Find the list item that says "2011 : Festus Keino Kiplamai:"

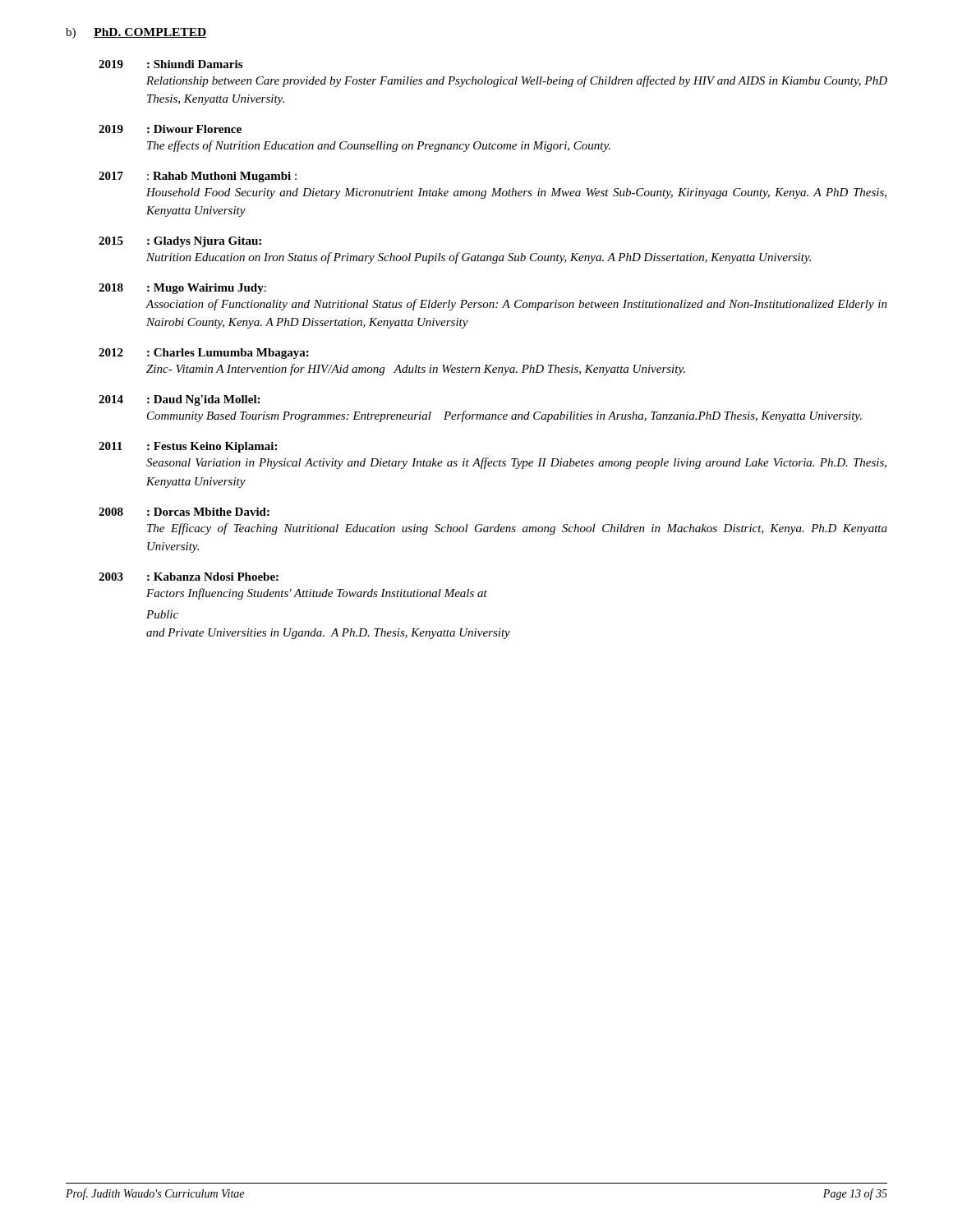tap(493, 465)
